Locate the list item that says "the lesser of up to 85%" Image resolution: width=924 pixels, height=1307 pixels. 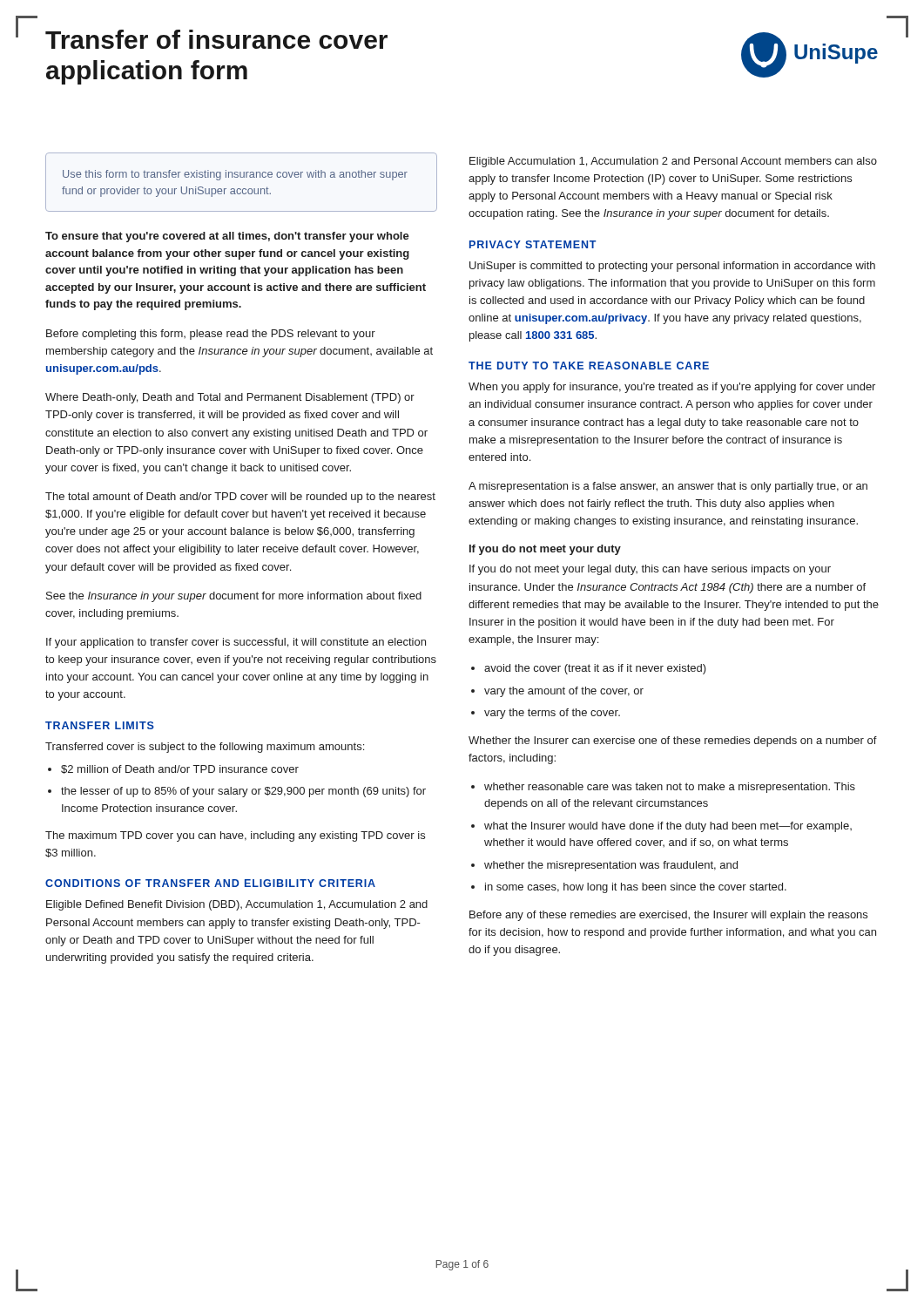click(x=243, y=799)
